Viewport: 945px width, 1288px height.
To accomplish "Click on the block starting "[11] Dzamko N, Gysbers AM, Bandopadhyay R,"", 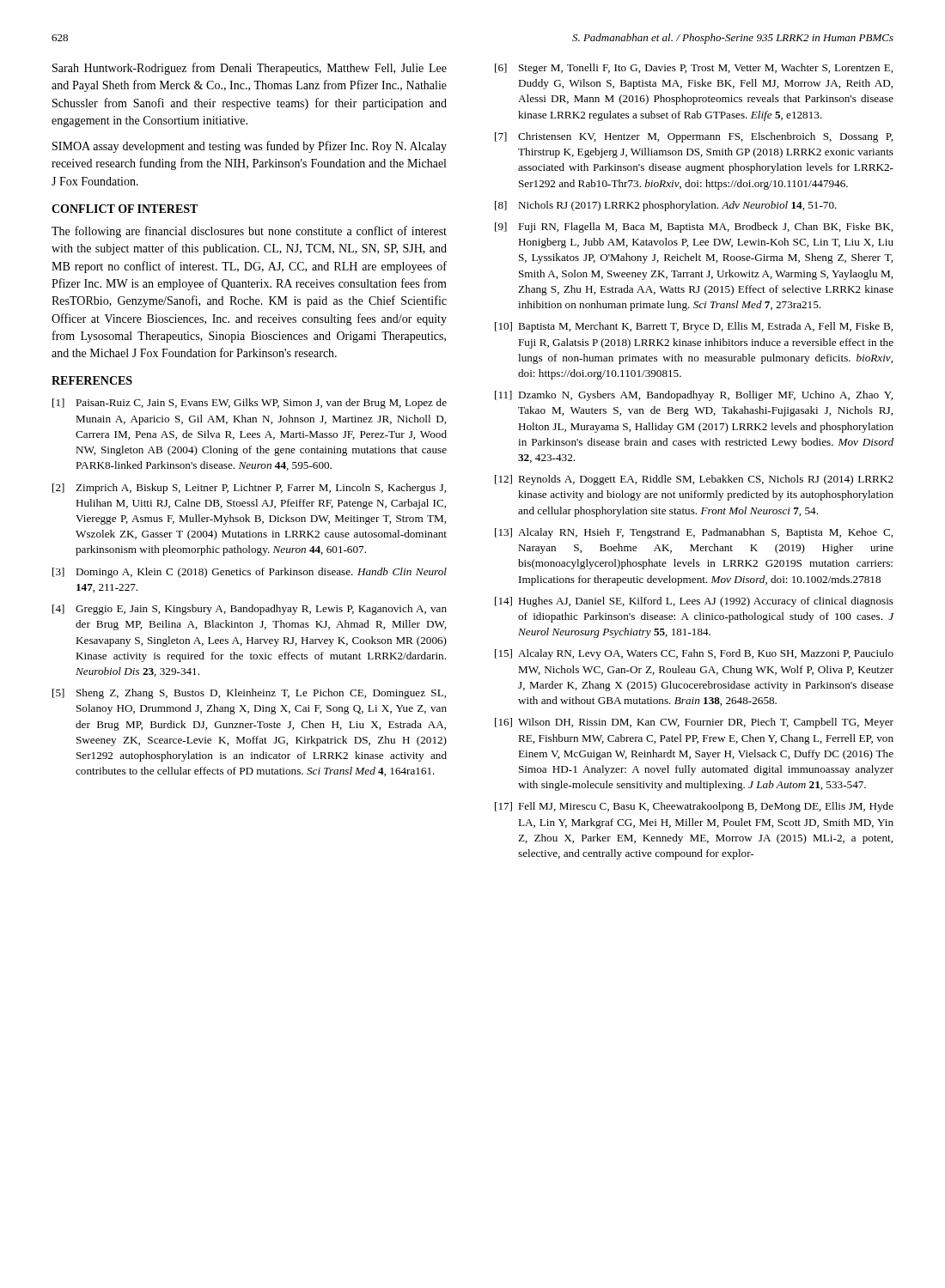I will click(x=694, y=427).
